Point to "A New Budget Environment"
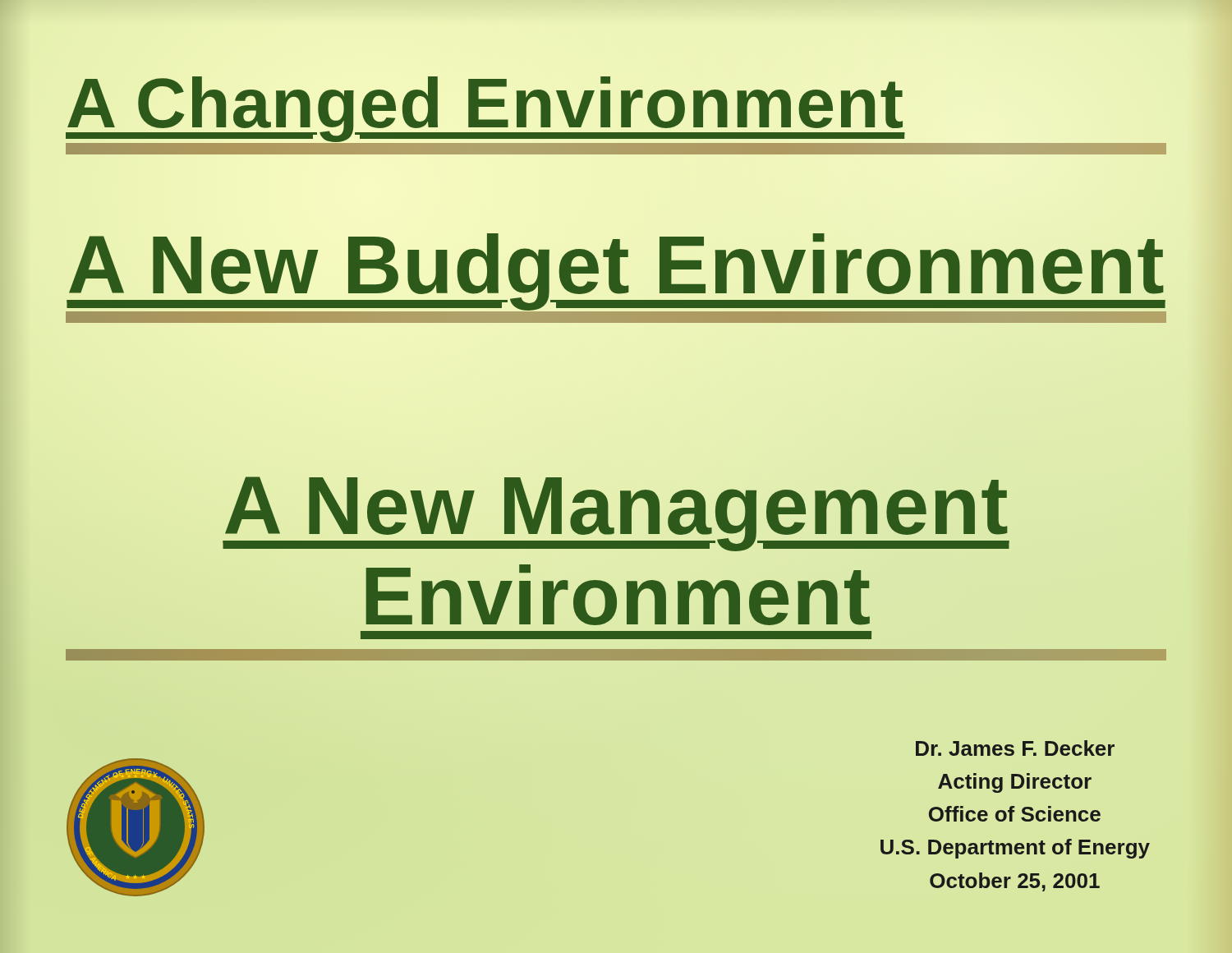The image size is (1232, 953). [x=616, y=272]
